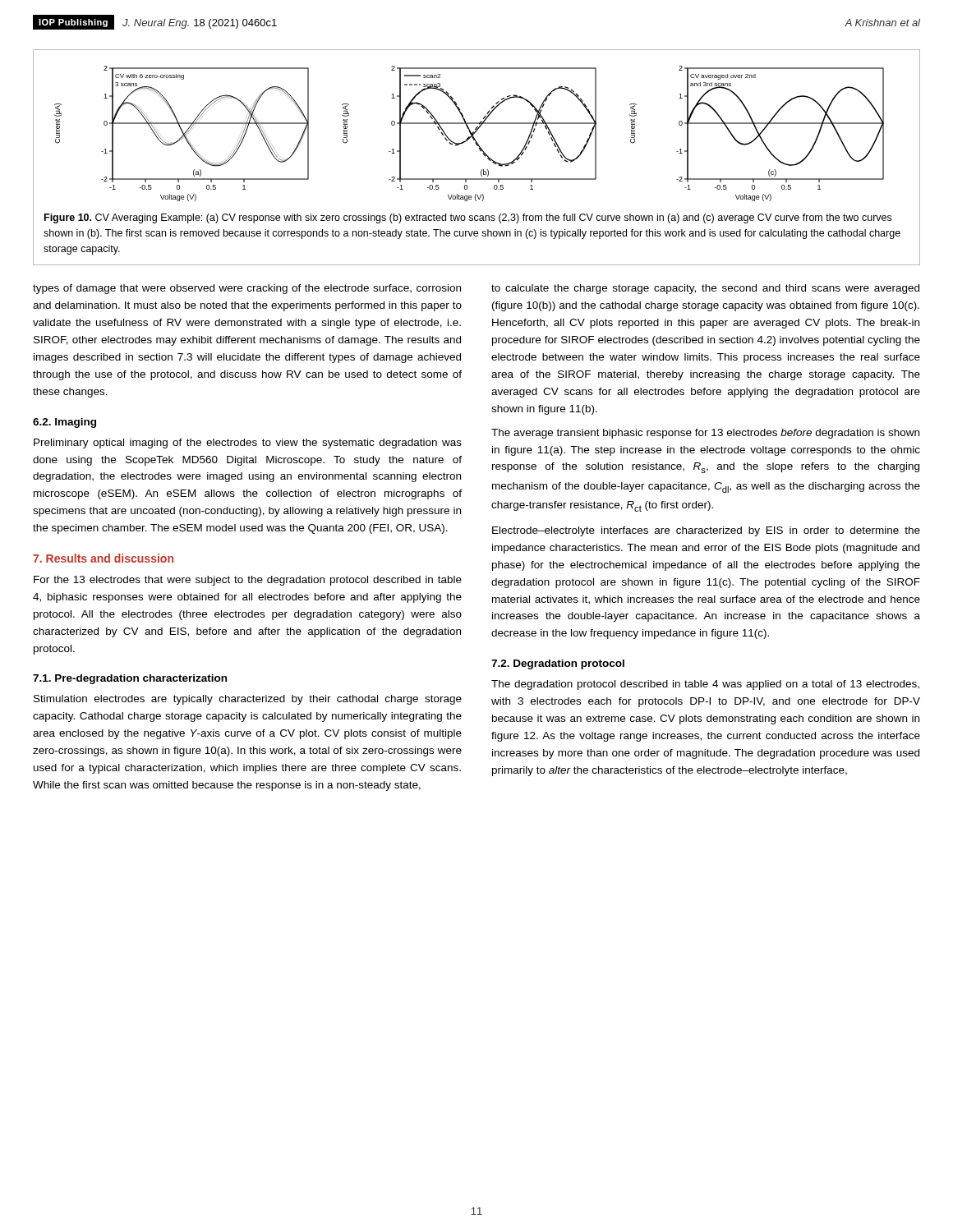Select the region starting "to calculate the"
This screenshot has height=1232, width=953.
[x=706, y=461]
